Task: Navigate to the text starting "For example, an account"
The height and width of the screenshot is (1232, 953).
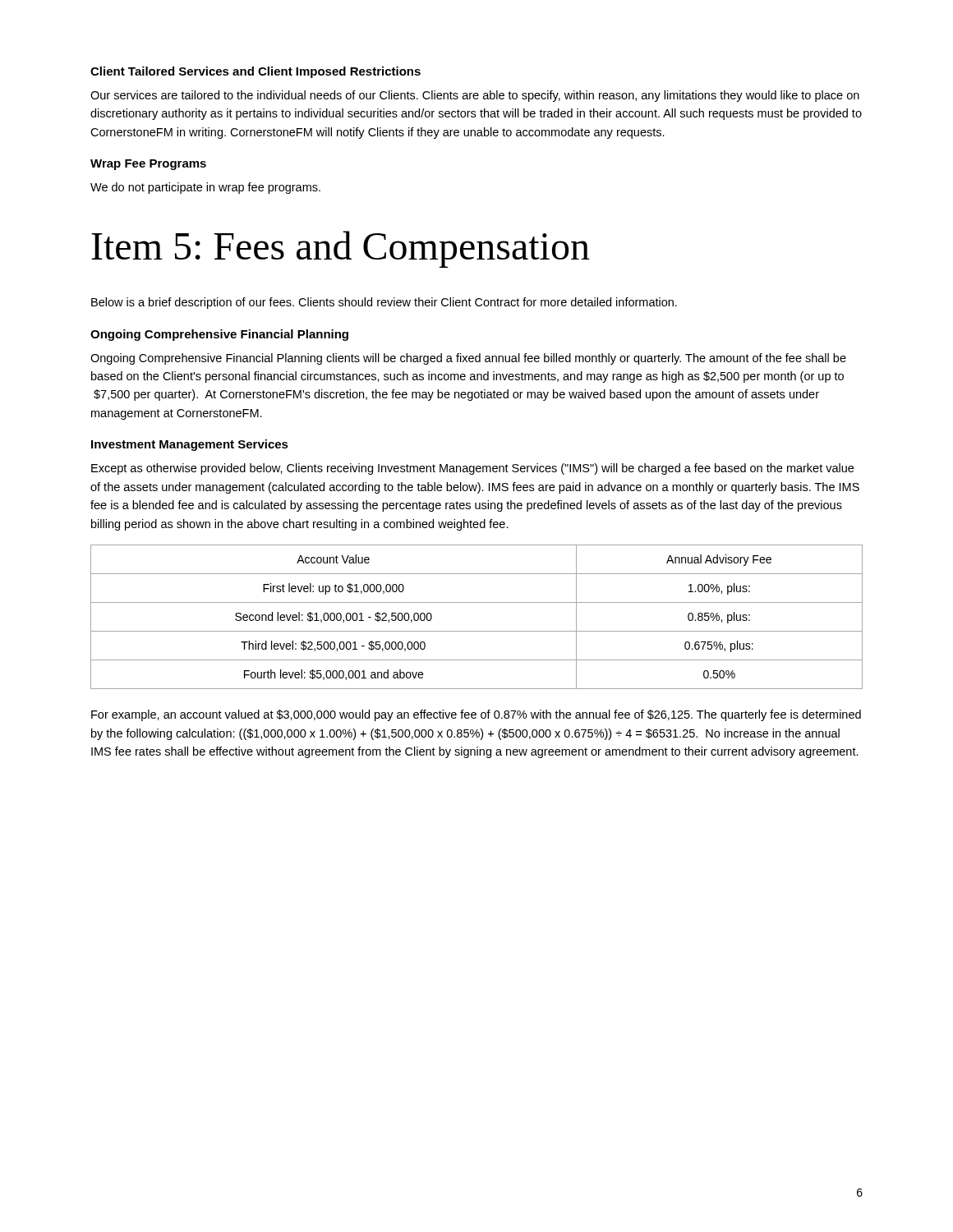Action: tap(476, 733)
